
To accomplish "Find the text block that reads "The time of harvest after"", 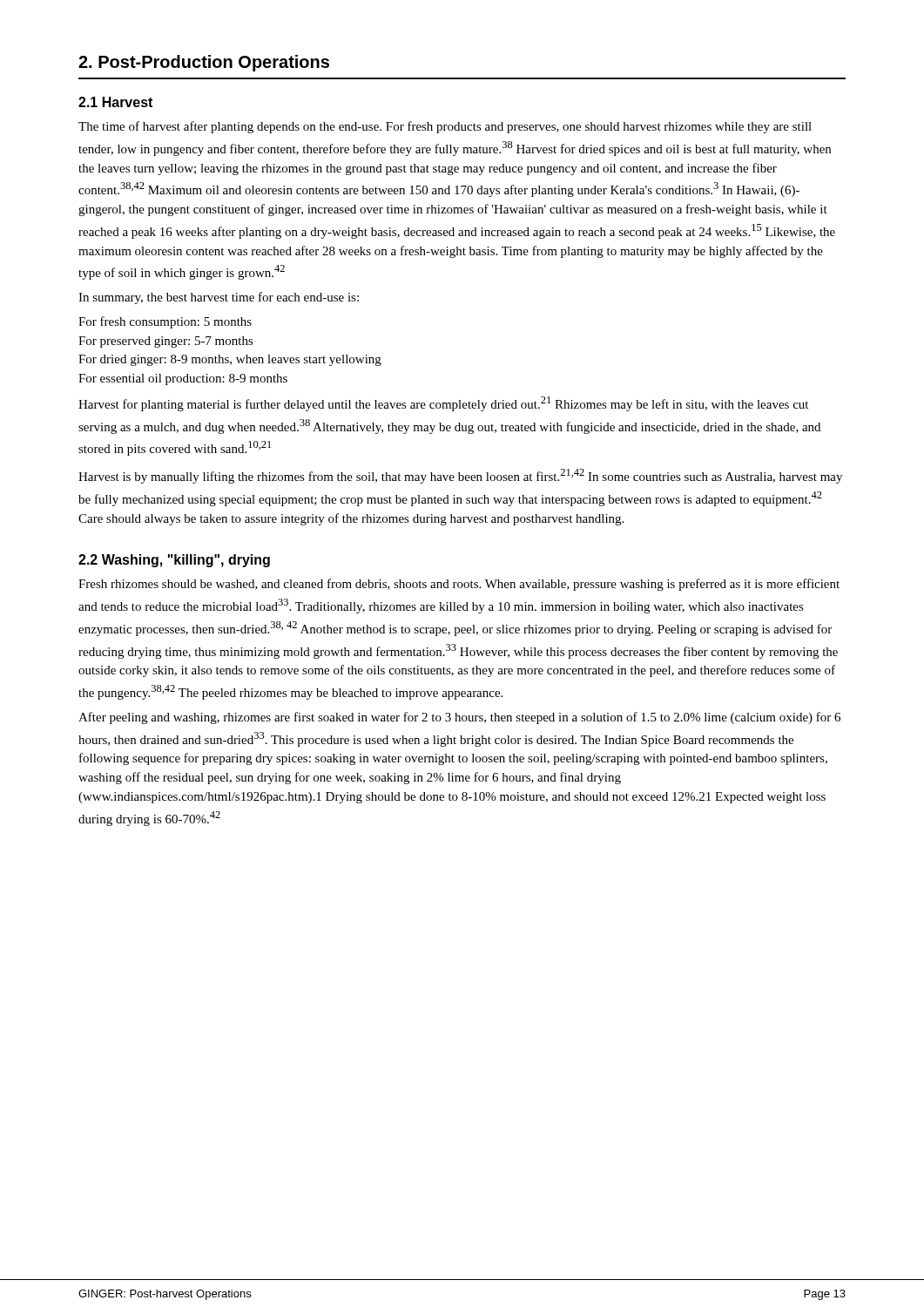I will [x=457, y=200].
